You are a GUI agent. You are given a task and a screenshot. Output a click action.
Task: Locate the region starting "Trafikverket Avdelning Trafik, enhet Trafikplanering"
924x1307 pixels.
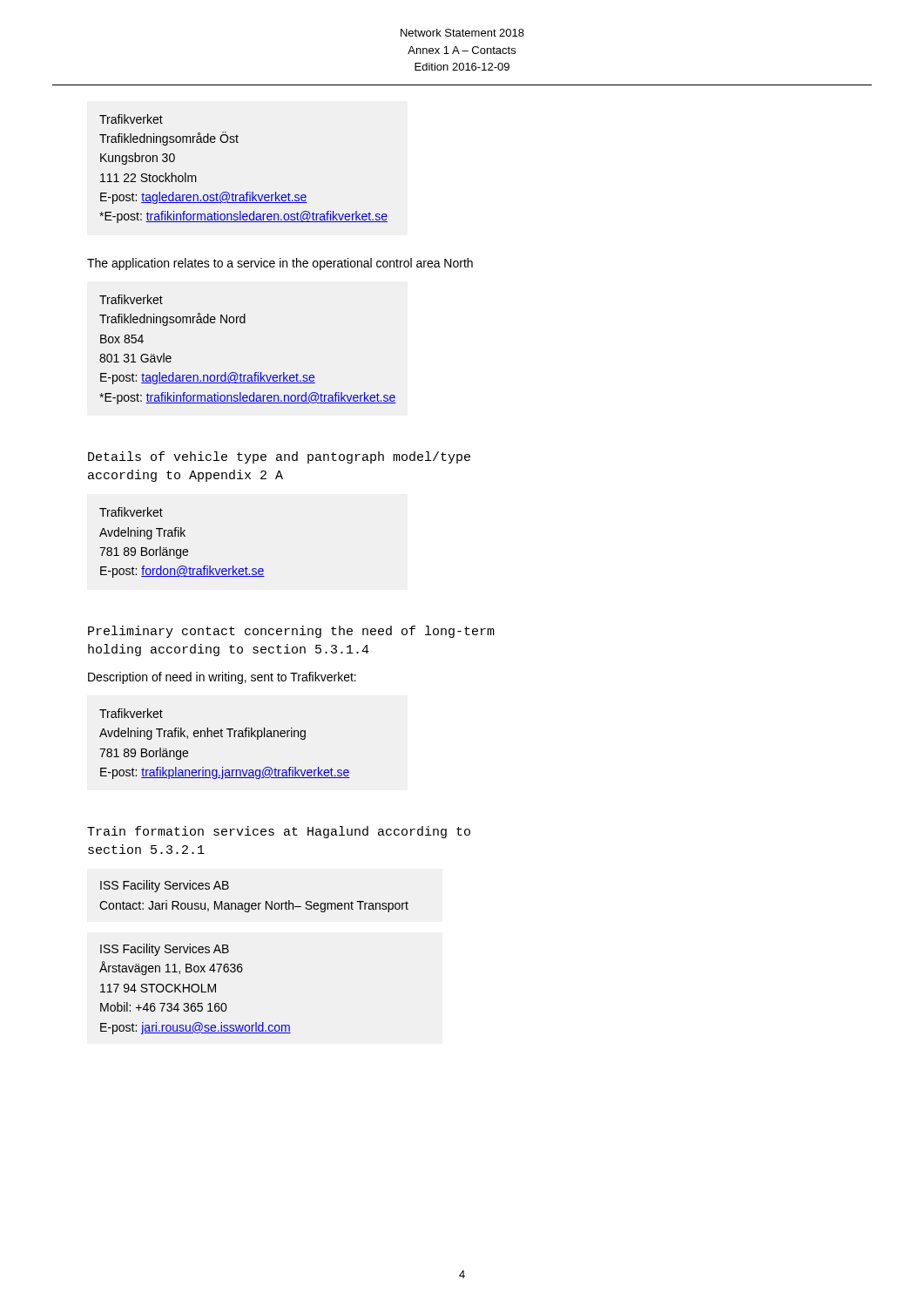click(x=247, y=743)
